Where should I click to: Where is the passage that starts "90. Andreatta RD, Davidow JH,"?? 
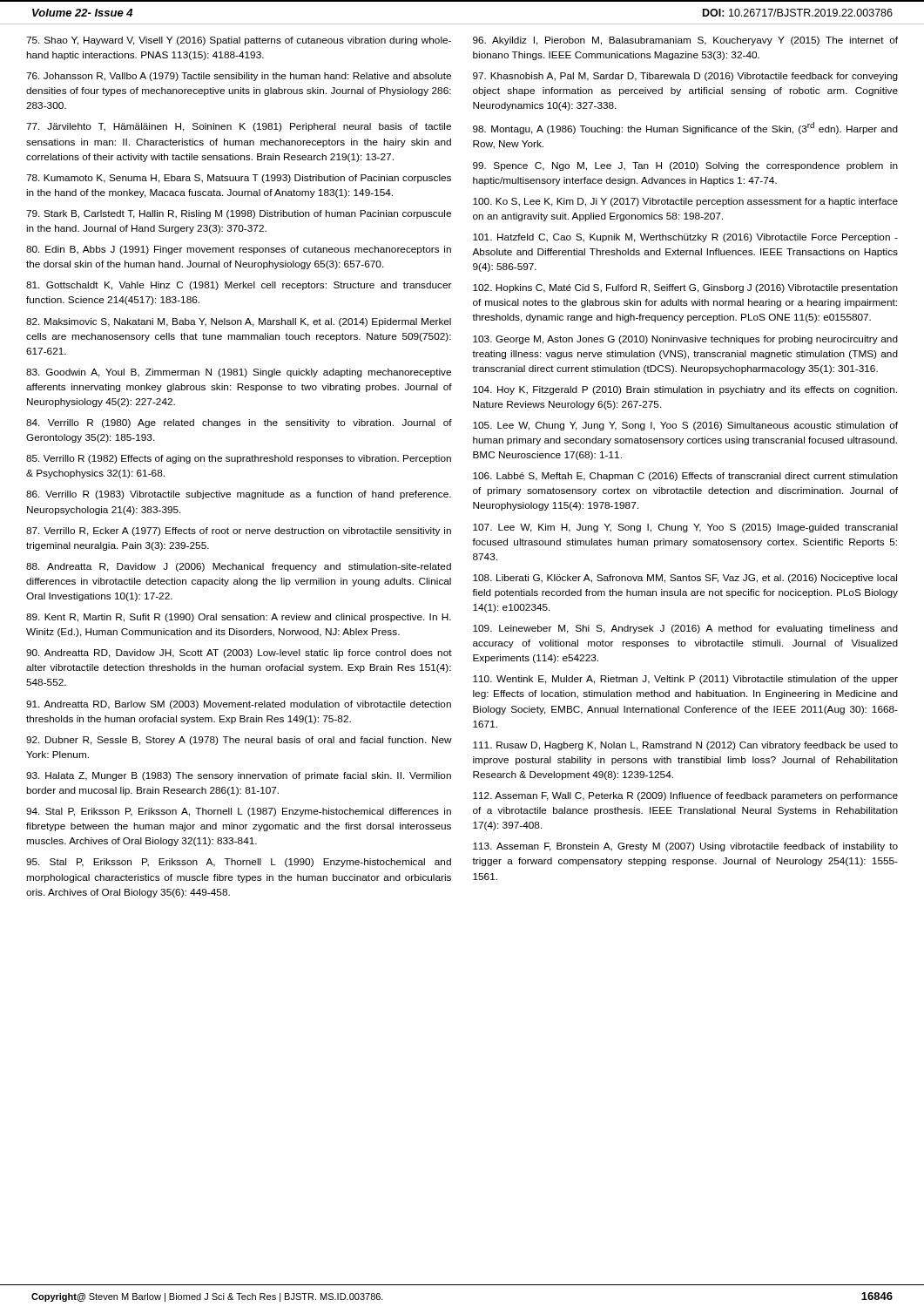pyautogui.click(x=239, y=668)
